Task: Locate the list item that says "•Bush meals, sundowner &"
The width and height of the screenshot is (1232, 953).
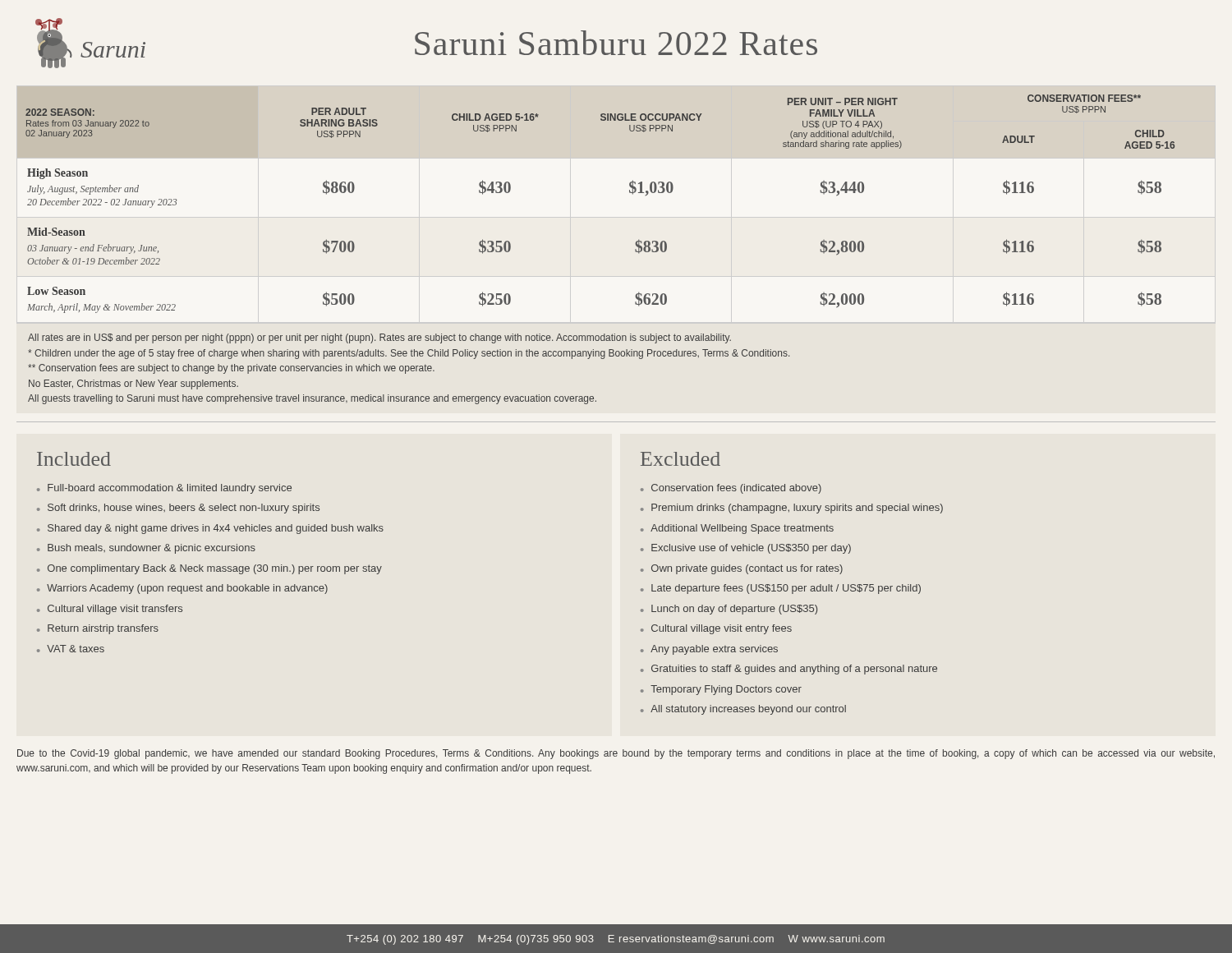Action: pos(146,550)
